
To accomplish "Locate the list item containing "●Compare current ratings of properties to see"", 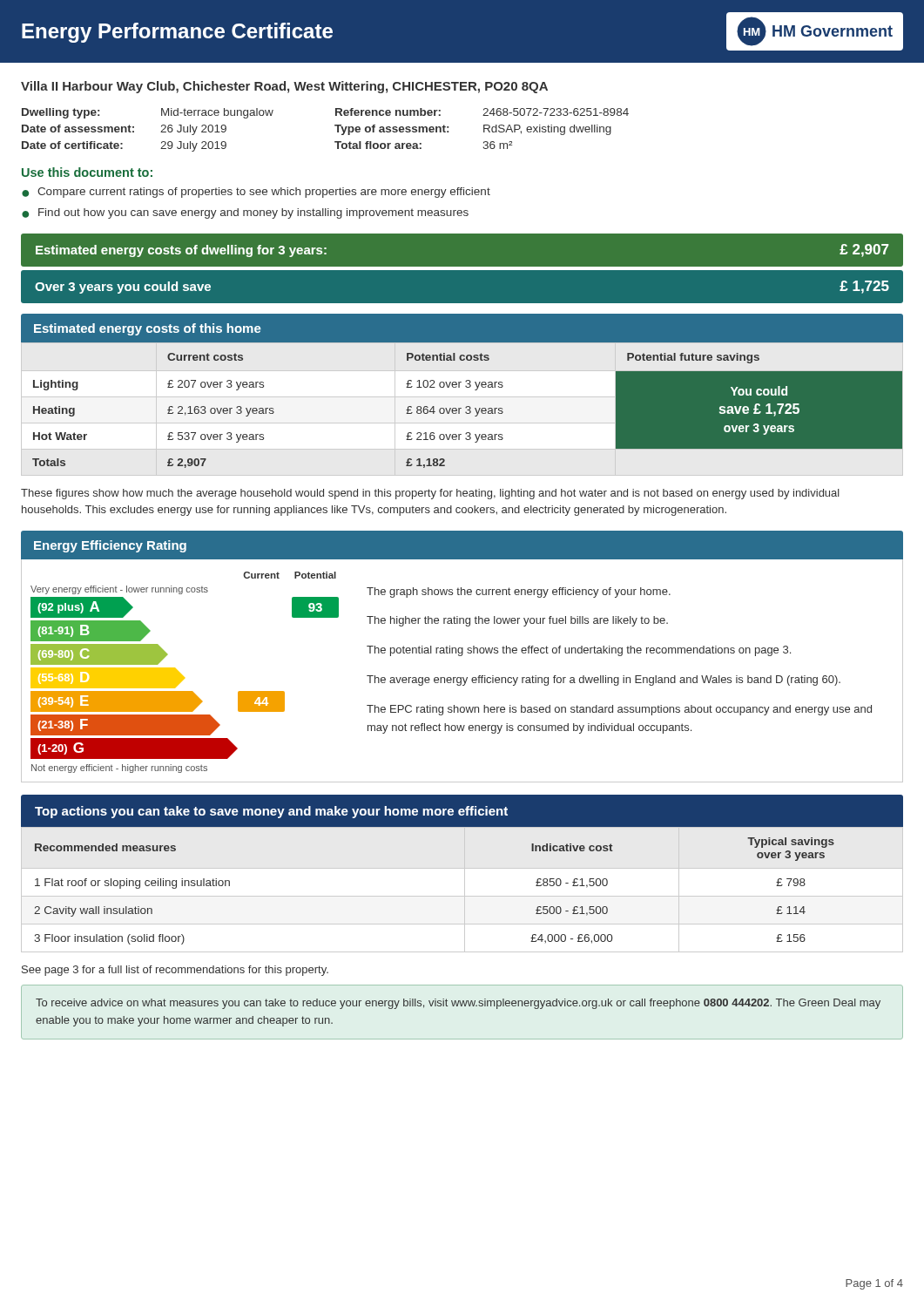I will tap(255, 193).
